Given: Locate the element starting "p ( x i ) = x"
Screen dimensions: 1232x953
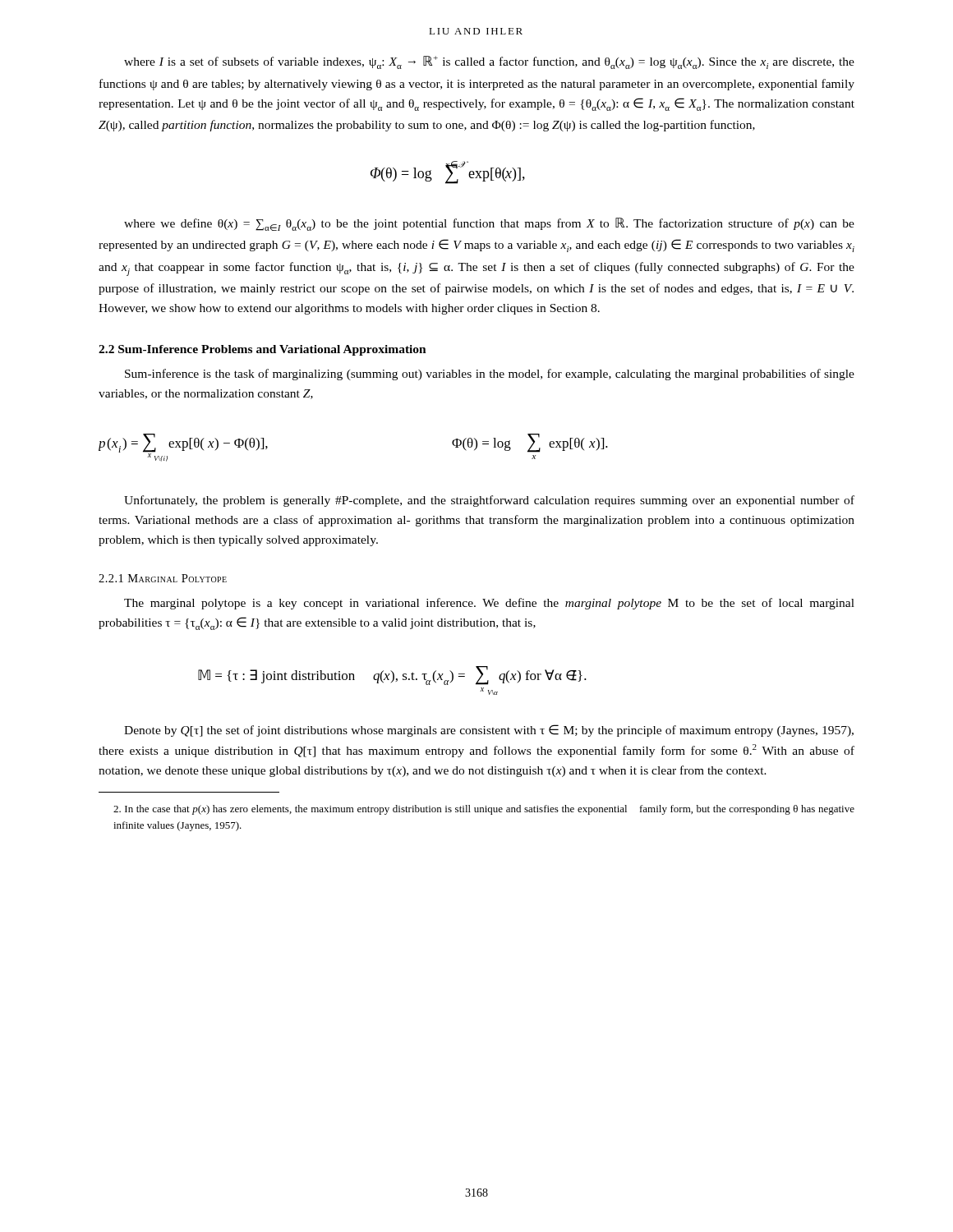Looking at the screenshot, I should point(476,447).
